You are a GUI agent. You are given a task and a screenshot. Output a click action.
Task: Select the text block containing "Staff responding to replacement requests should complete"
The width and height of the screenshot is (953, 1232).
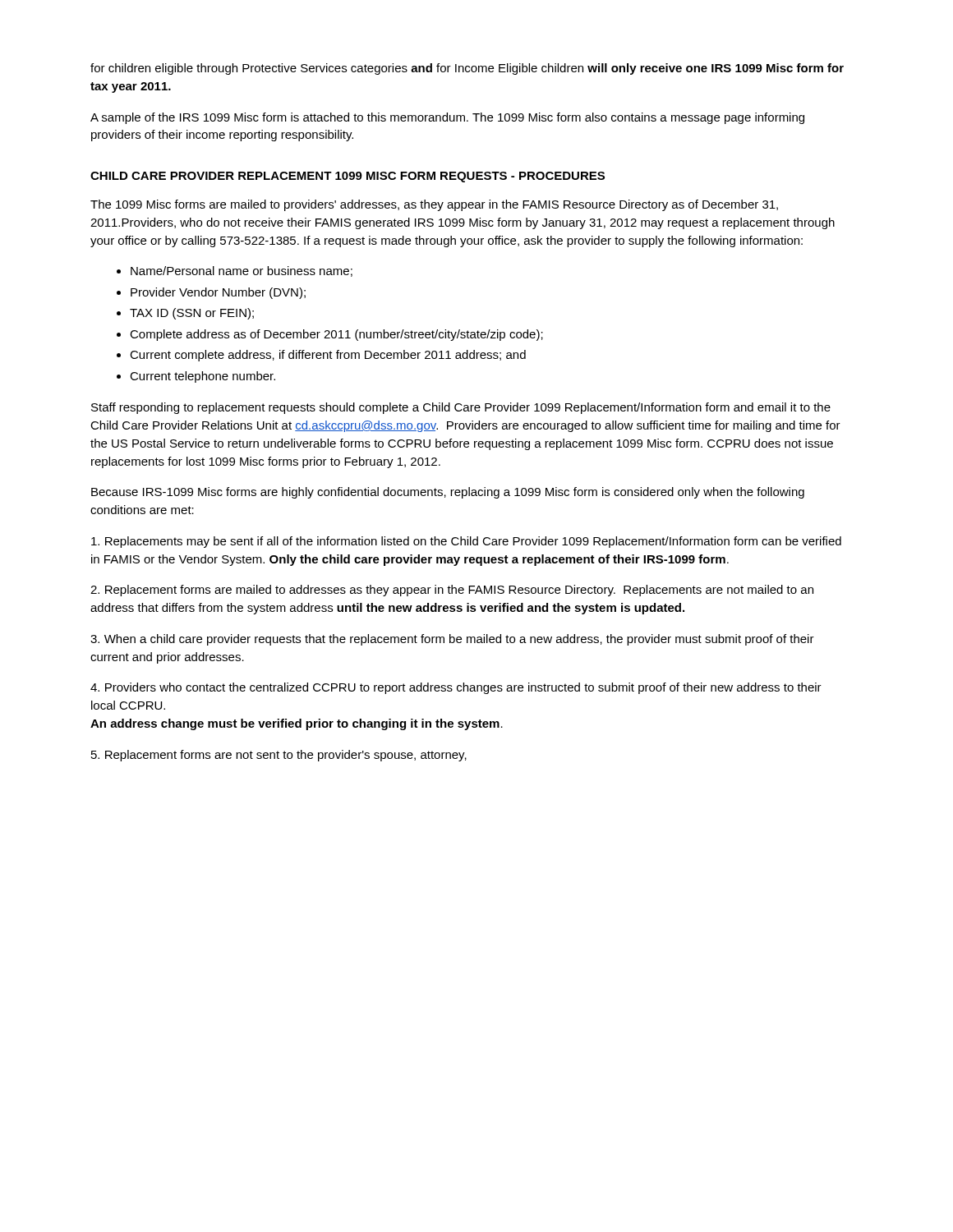click(x=465, y=434)
